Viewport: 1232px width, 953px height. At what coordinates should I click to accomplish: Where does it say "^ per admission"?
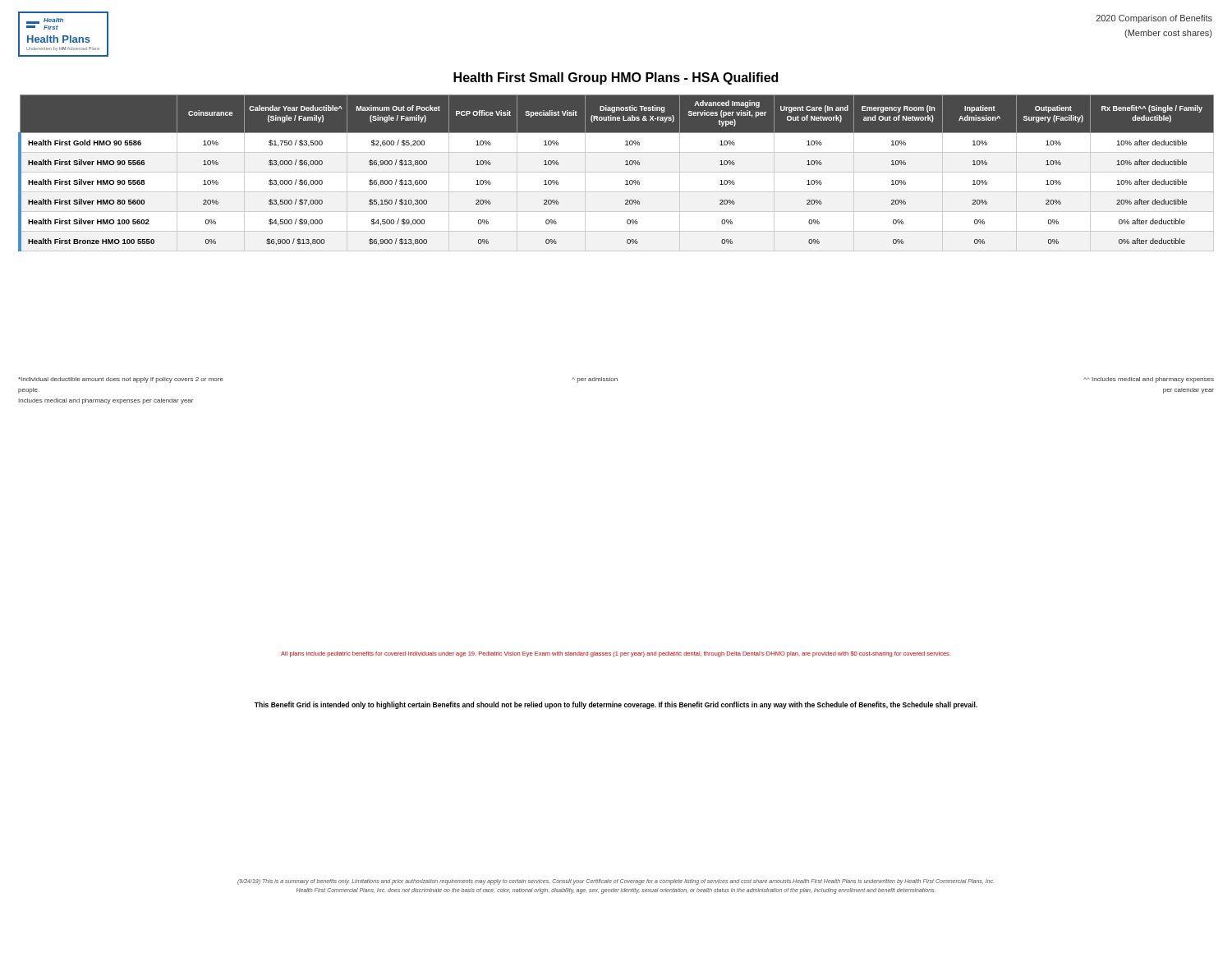pos(595,379)
